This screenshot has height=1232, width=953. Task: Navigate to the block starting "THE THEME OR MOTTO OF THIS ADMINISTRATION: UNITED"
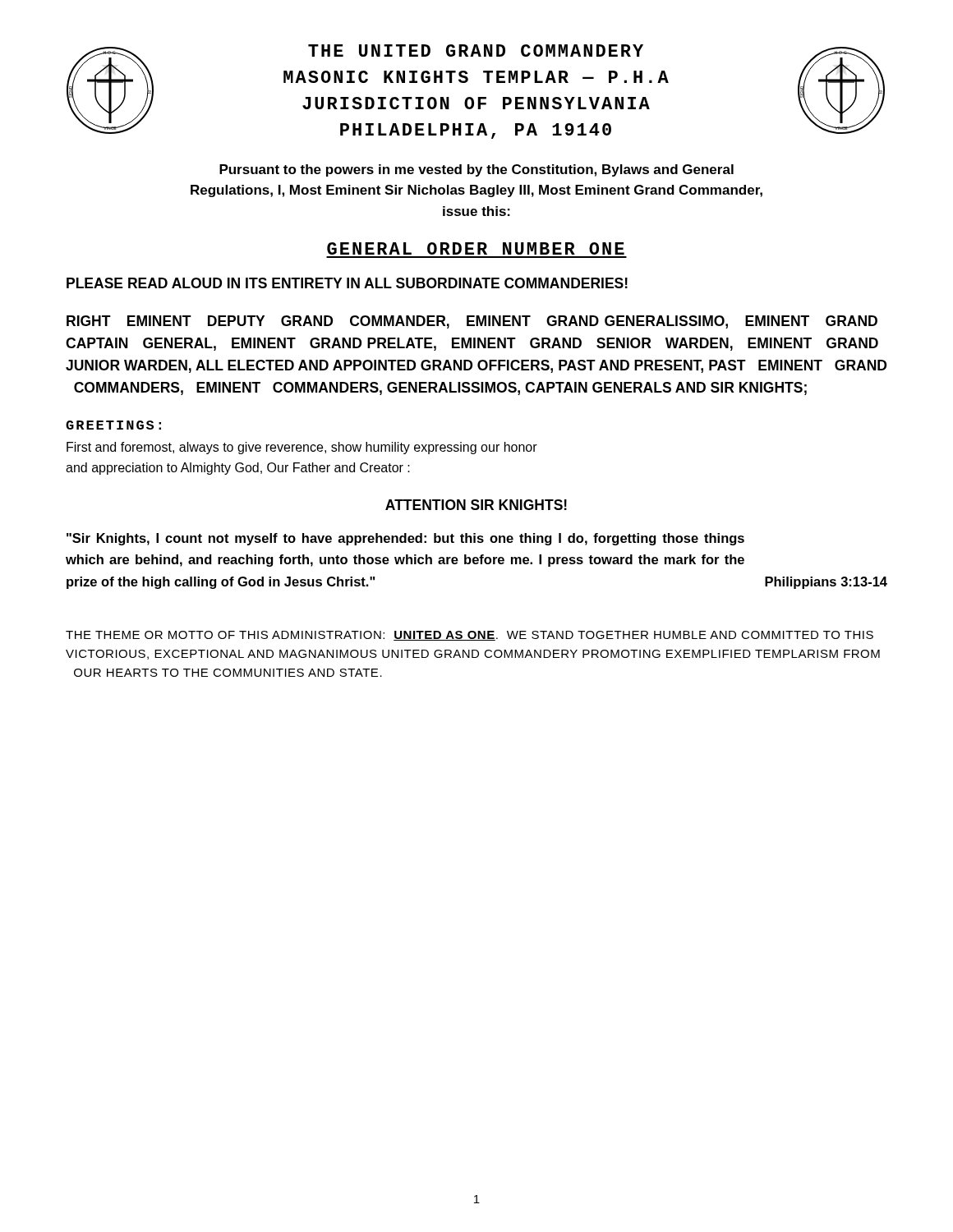[473, 654]
